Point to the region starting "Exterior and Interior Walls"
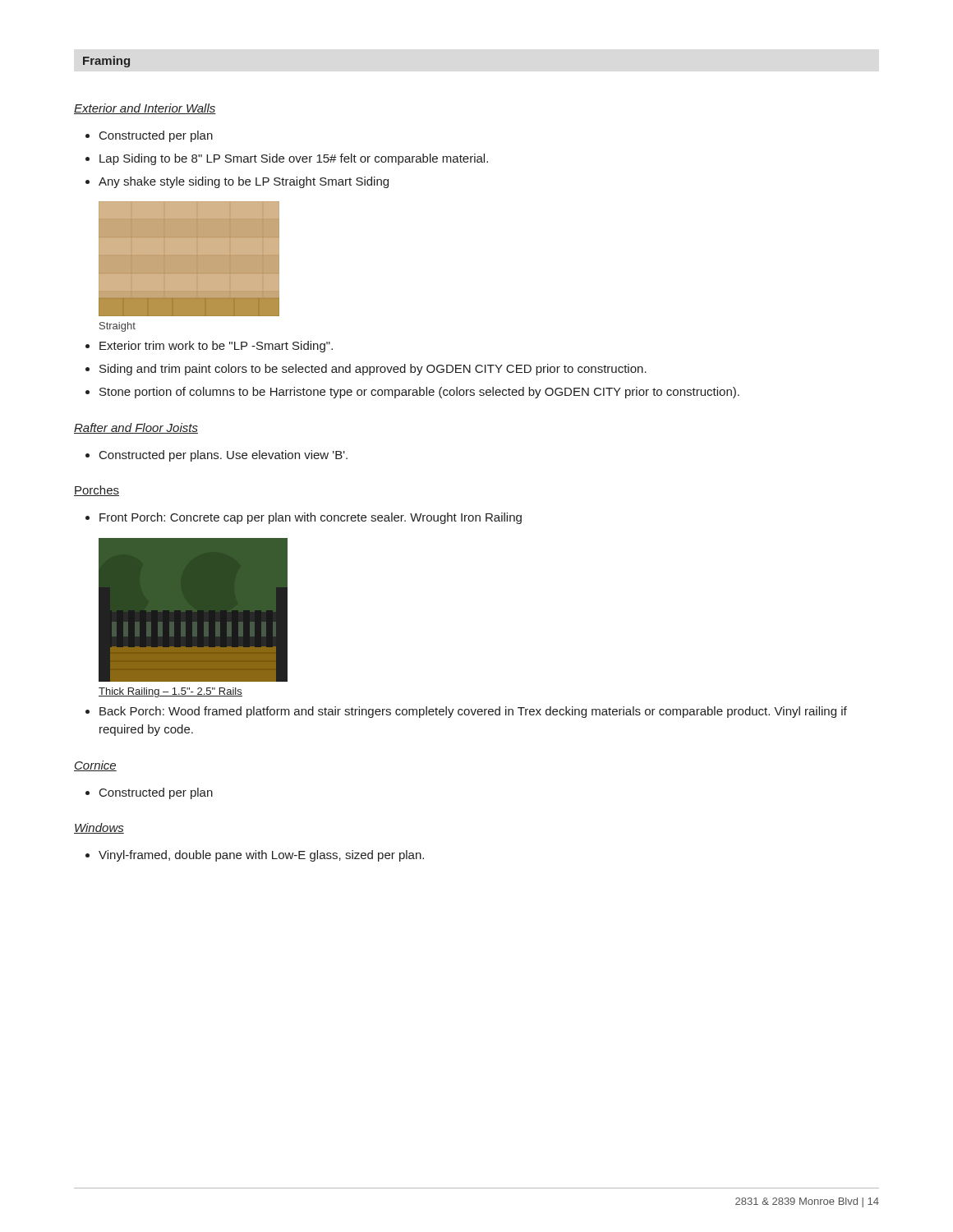953x1232 pixels. [x=145, y=108]
